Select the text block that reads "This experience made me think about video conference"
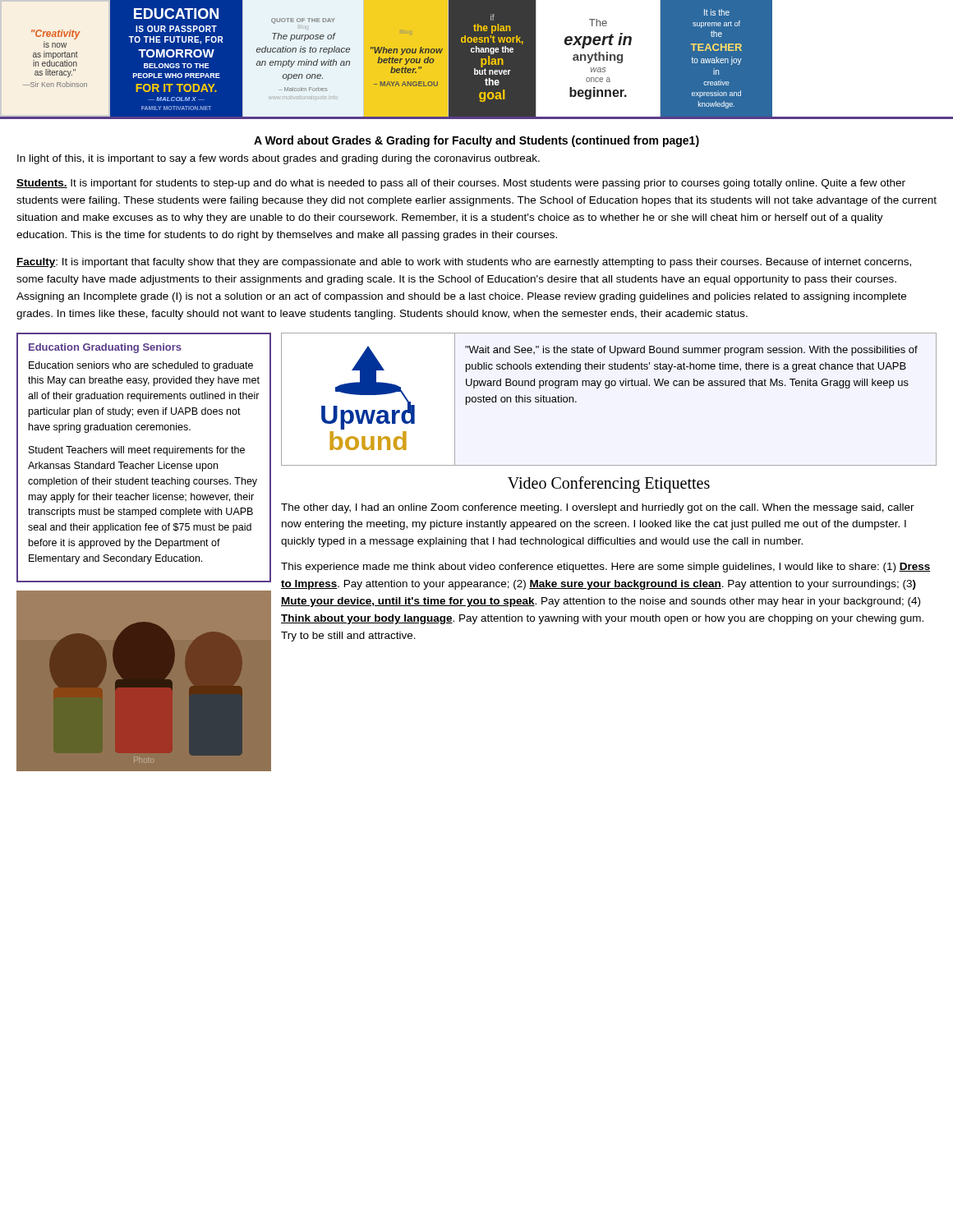This screenshot has height=1232, width=953. click(x=606, y=601)
